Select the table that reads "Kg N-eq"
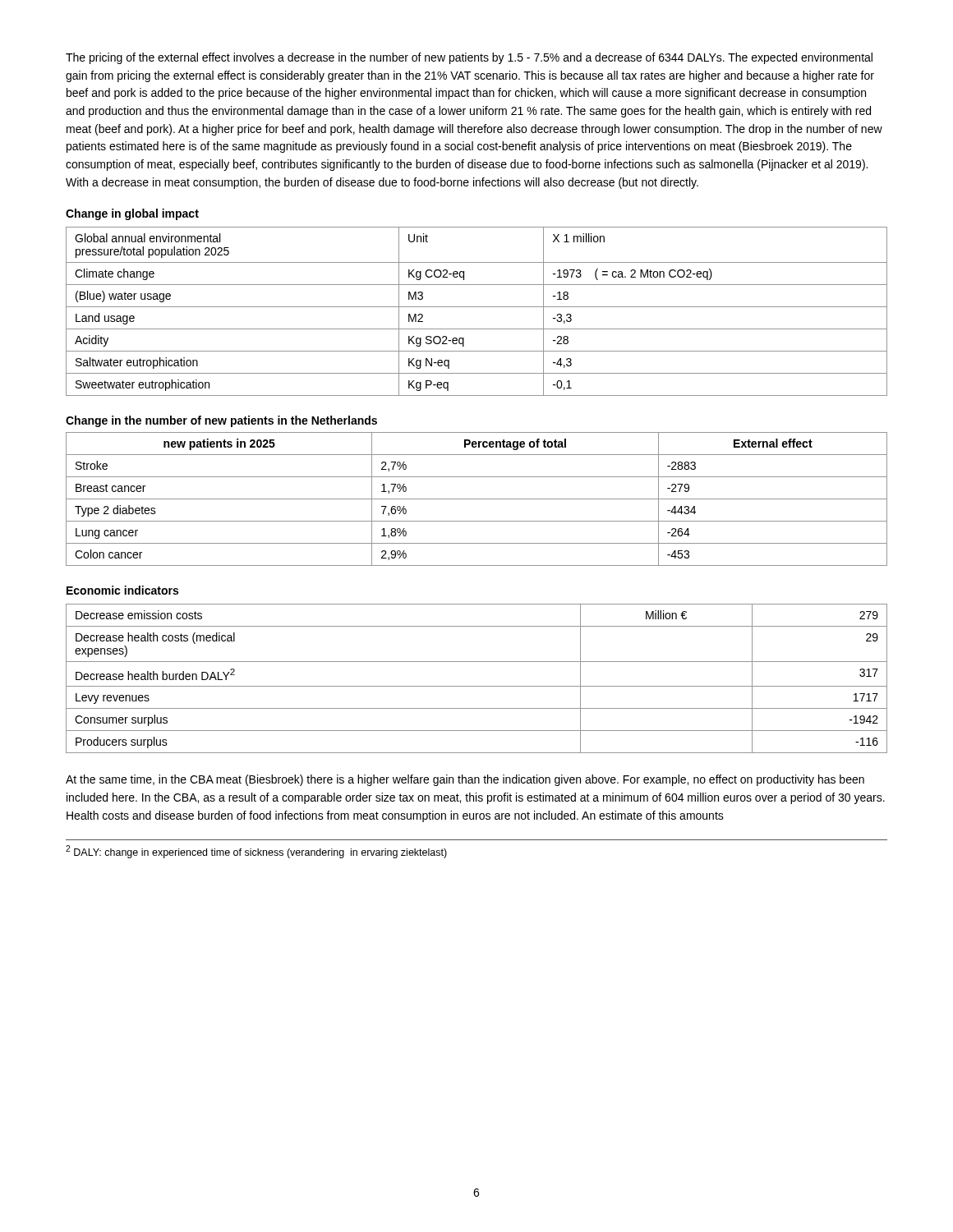Image resolution: width=953 pixels, height=1232 pixels. click(476, 311)
